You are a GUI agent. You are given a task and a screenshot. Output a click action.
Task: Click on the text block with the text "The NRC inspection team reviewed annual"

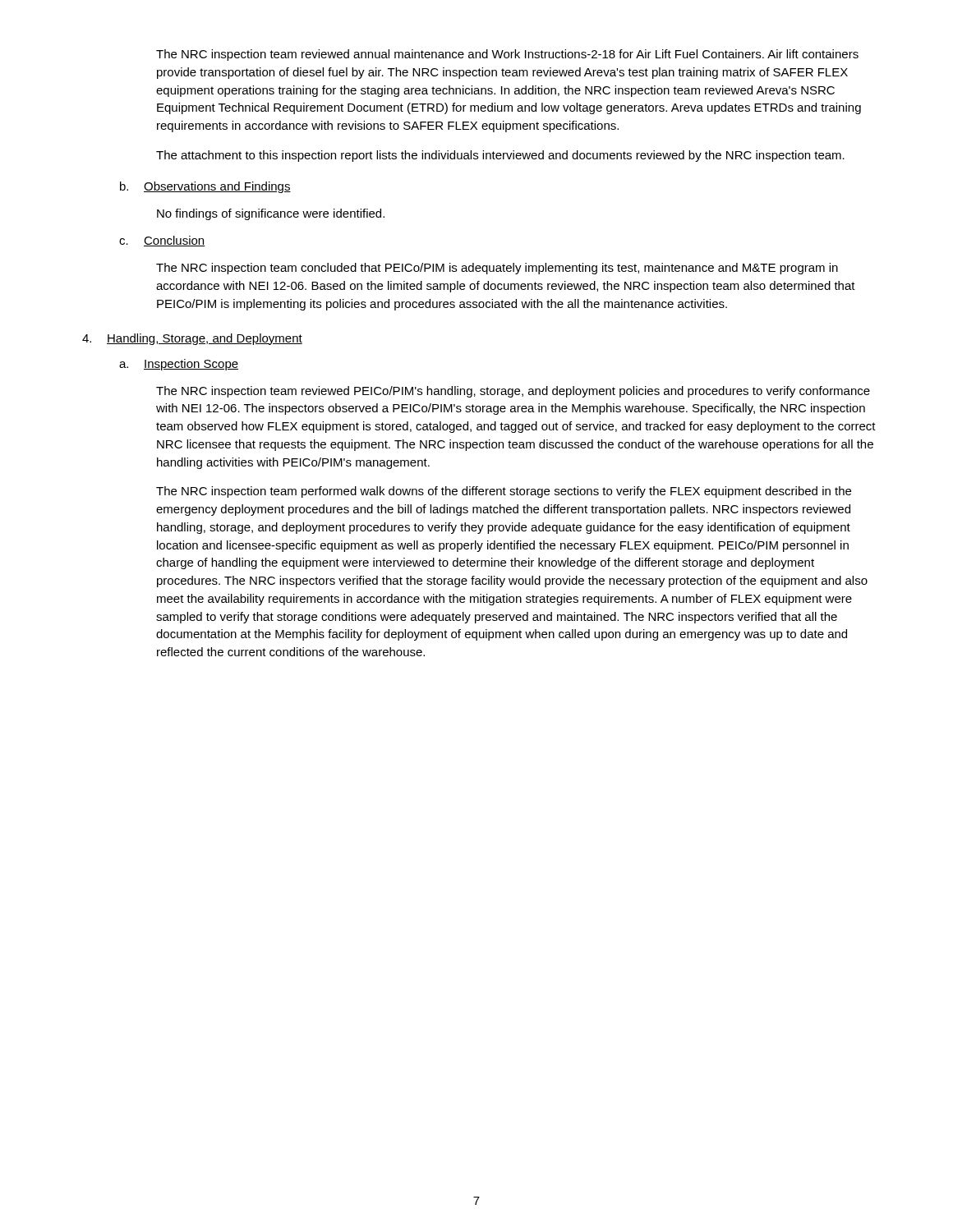(x=518, y=90)
